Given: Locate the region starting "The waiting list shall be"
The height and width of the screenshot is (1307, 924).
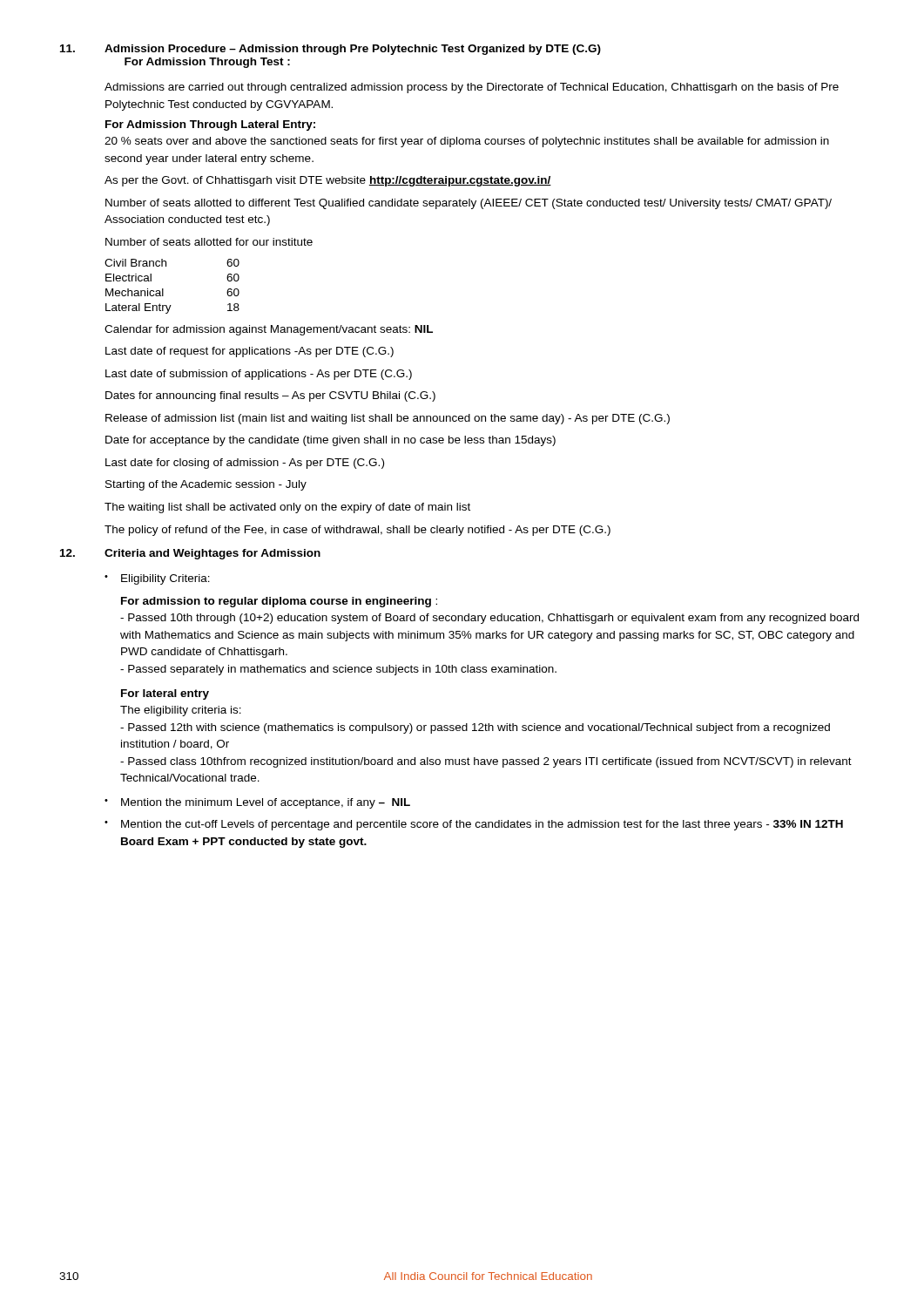Looking at the screenshot, I should click(287, 508).
